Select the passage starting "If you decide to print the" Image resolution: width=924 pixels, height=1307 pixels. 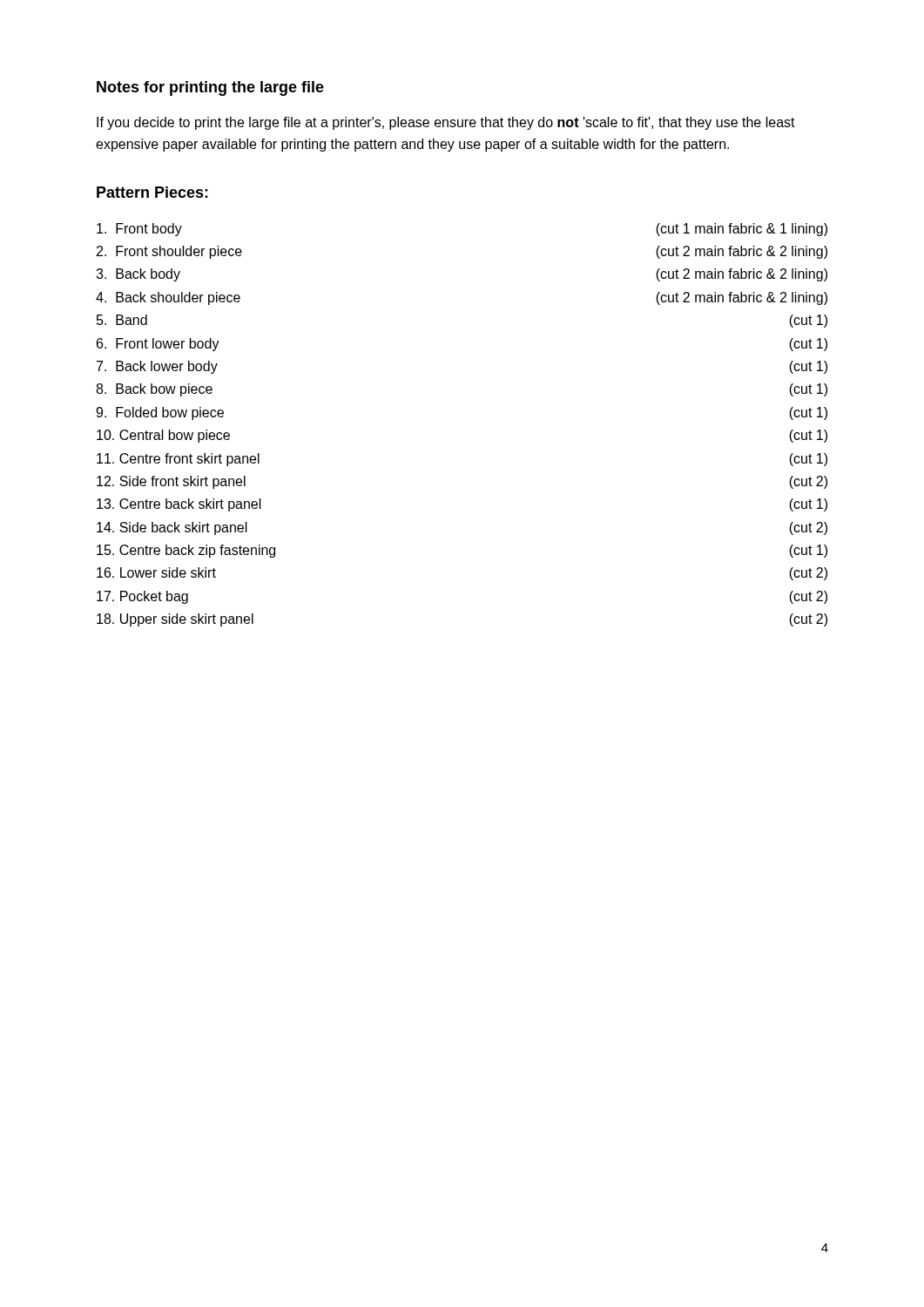tap(445, 133)
